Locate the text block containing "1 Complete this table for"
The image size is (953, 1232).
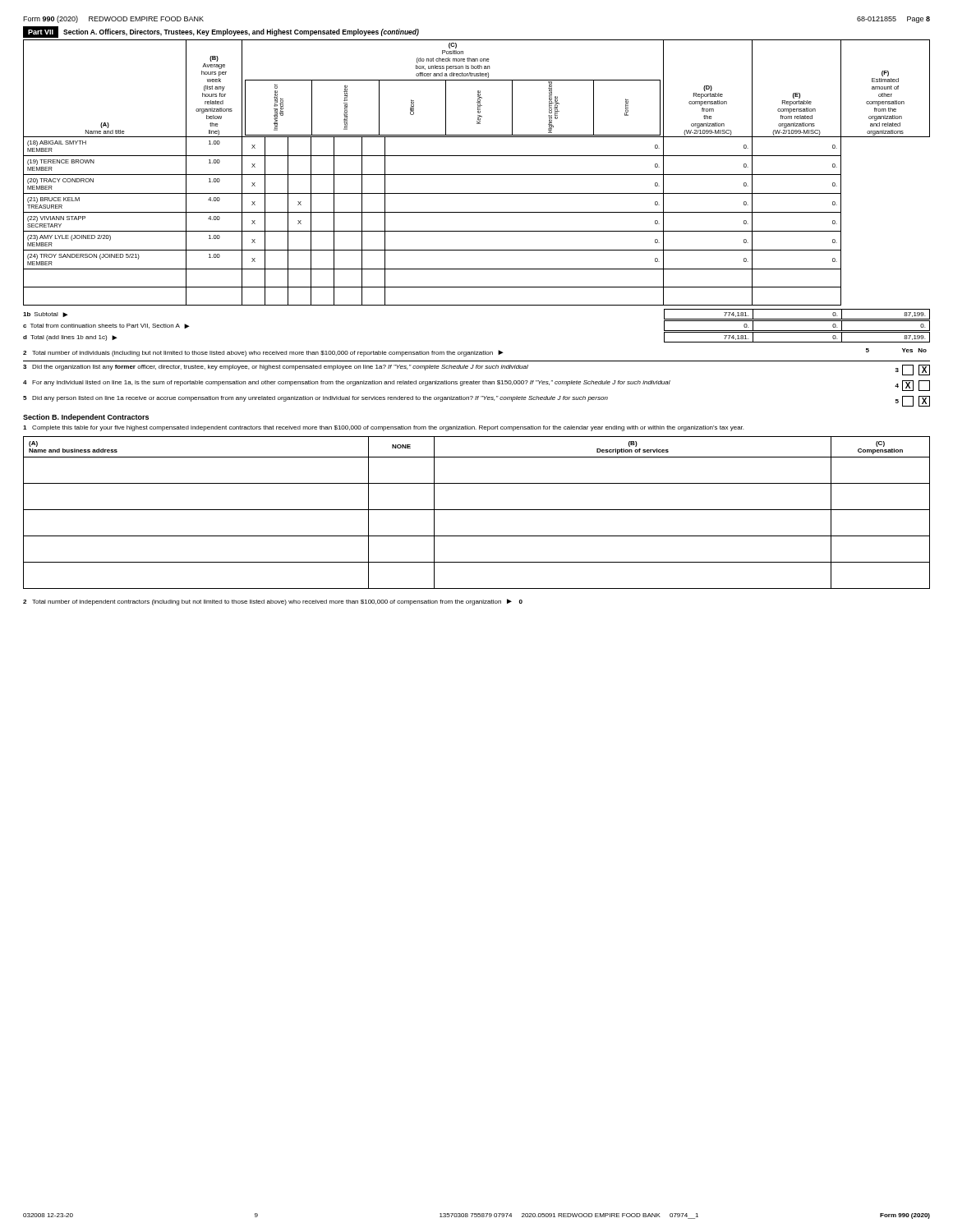pyautogui.click(x=384, y=428)
